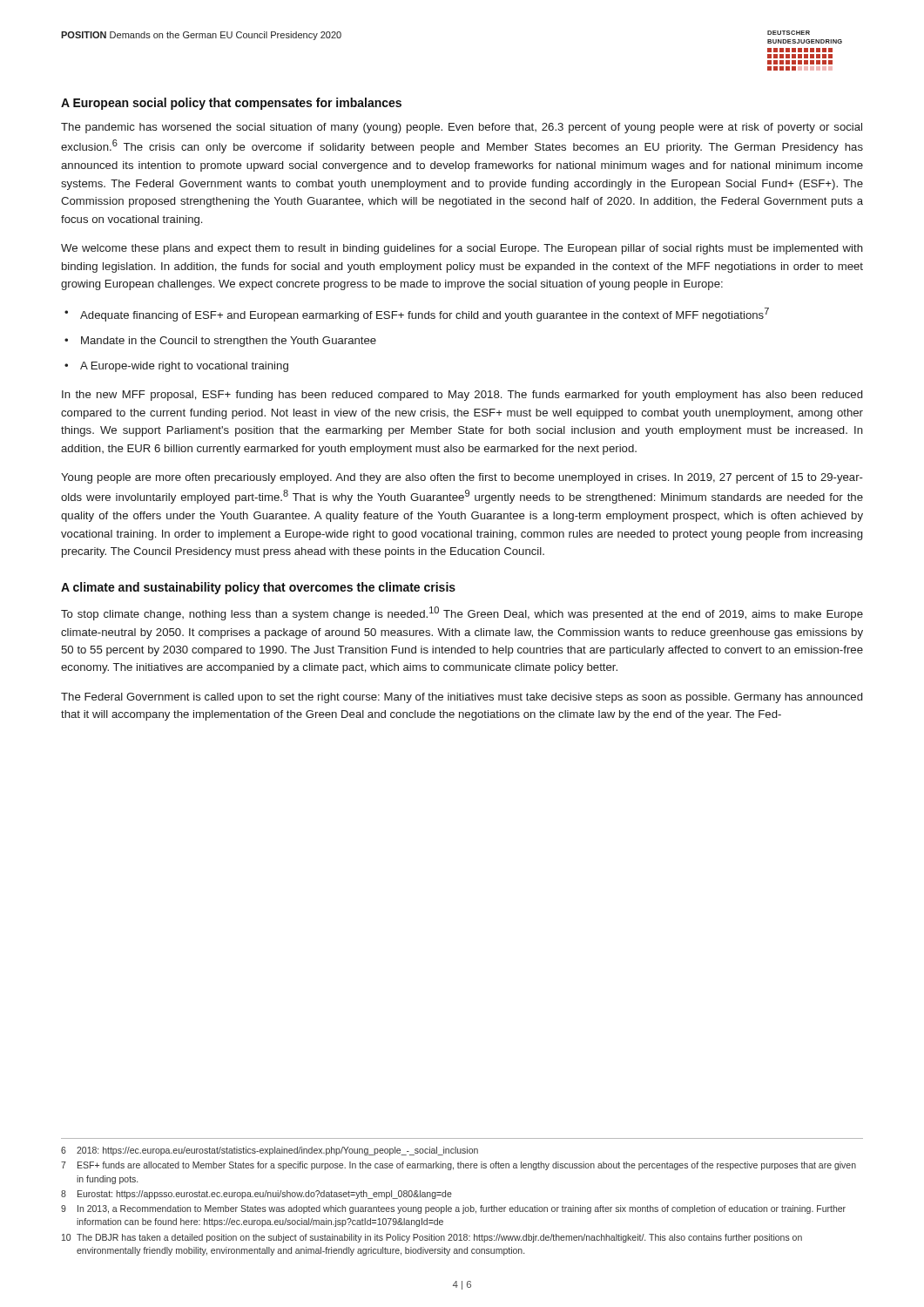Find the footnote with the text "6 2018: https://ec.europa.eu/eurostat/statistics-explained/index.php/Young_people_-_social_inclusion"
This screenshot has width=924, height=1307.
pyautogui.click(x=270, y=1151)
